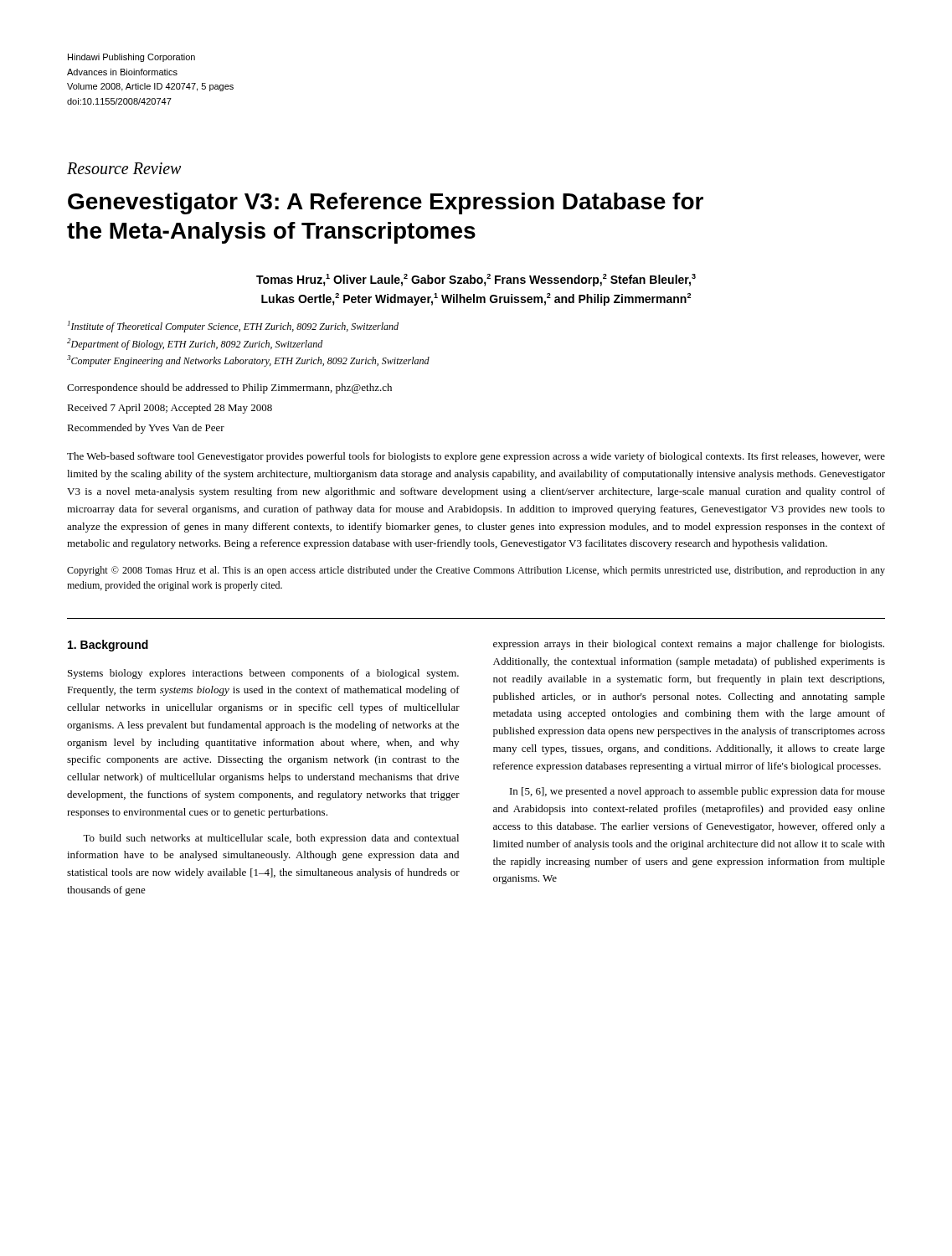
Task: Locate the block of text that opens with "The Web-based software"
Action: 476,500
